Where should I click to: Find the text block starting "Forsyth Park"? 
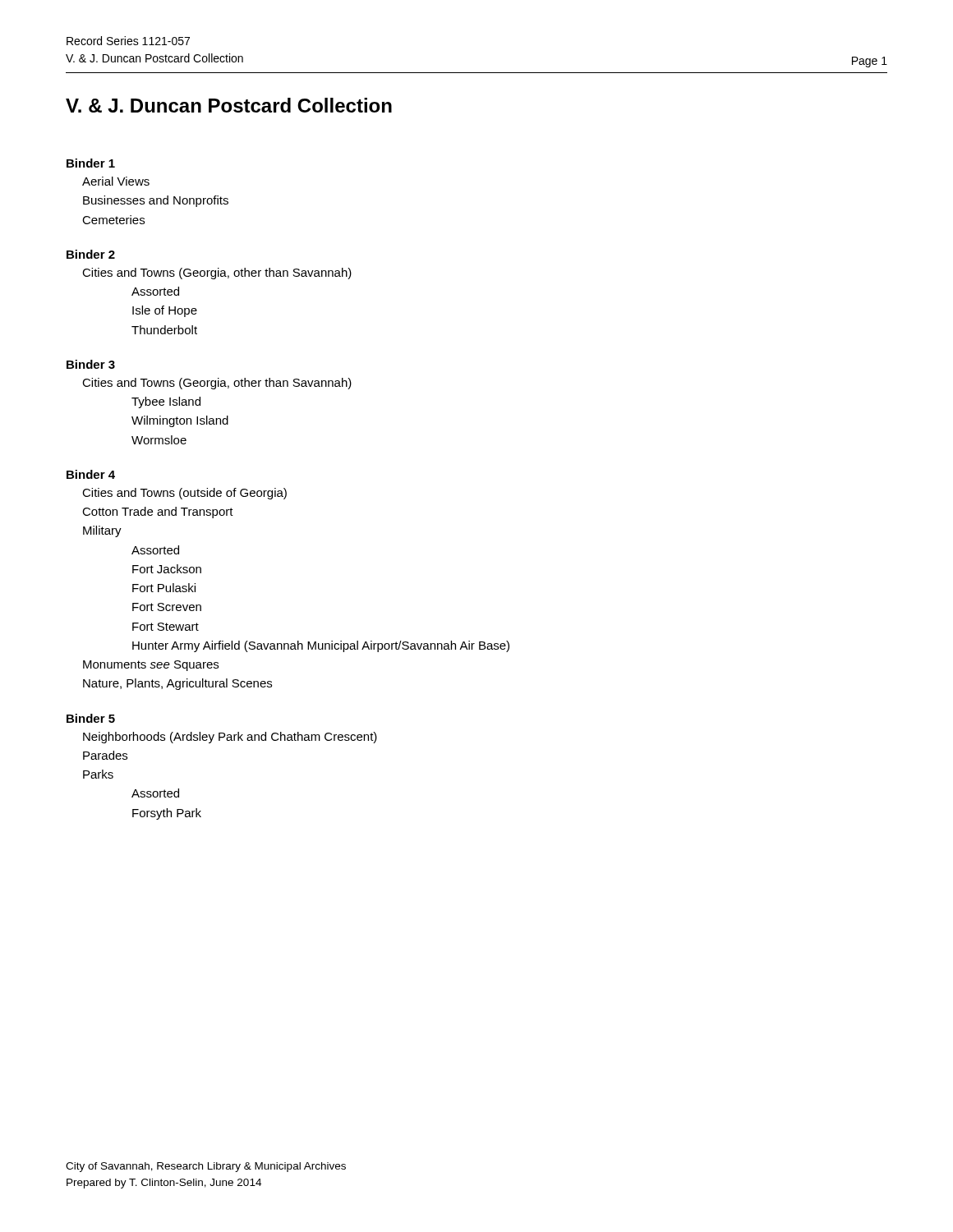click(166, 812)
